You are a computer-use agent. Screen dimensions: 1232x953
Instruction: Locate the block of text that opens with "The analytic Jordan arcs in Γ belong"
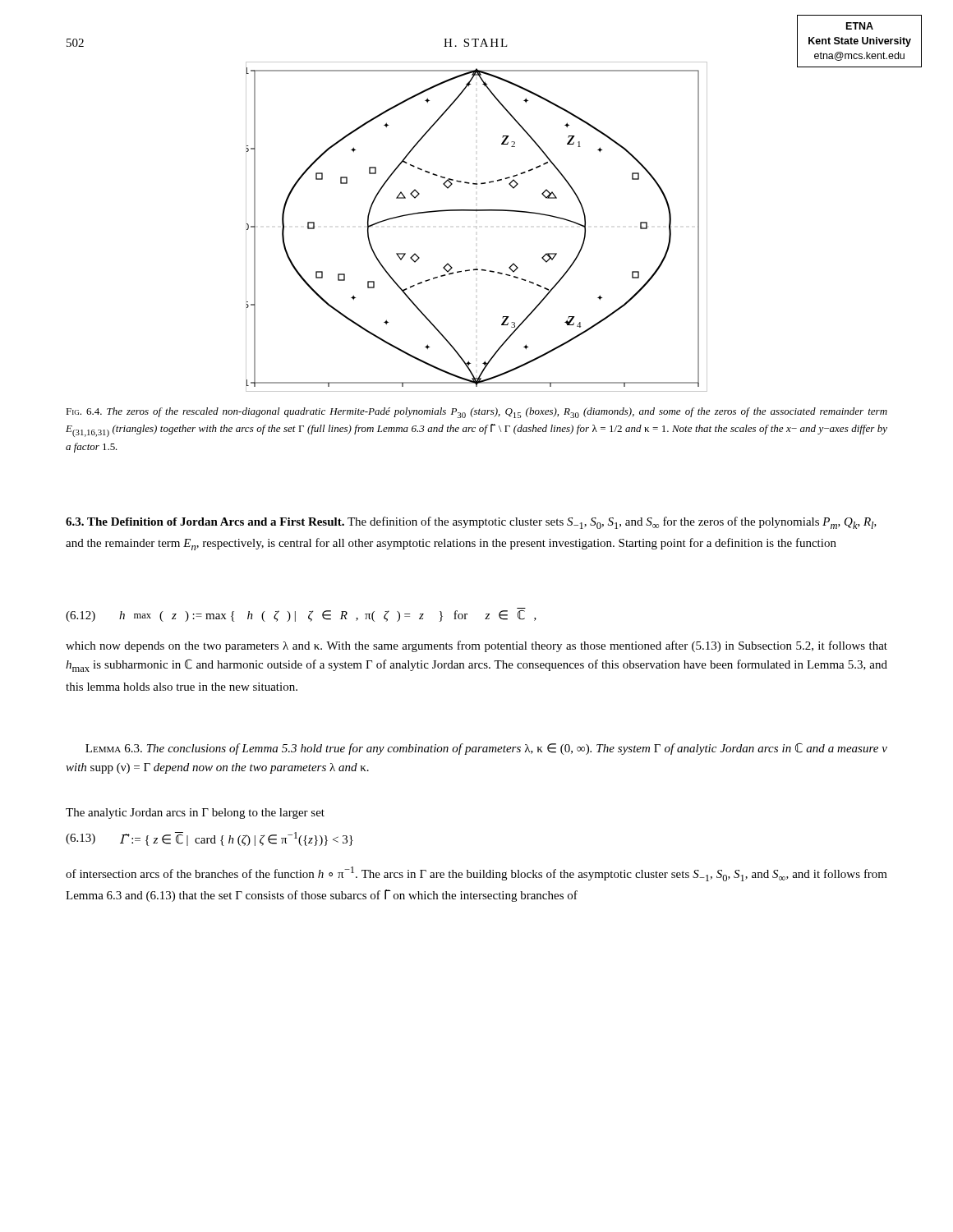[195, 812]
